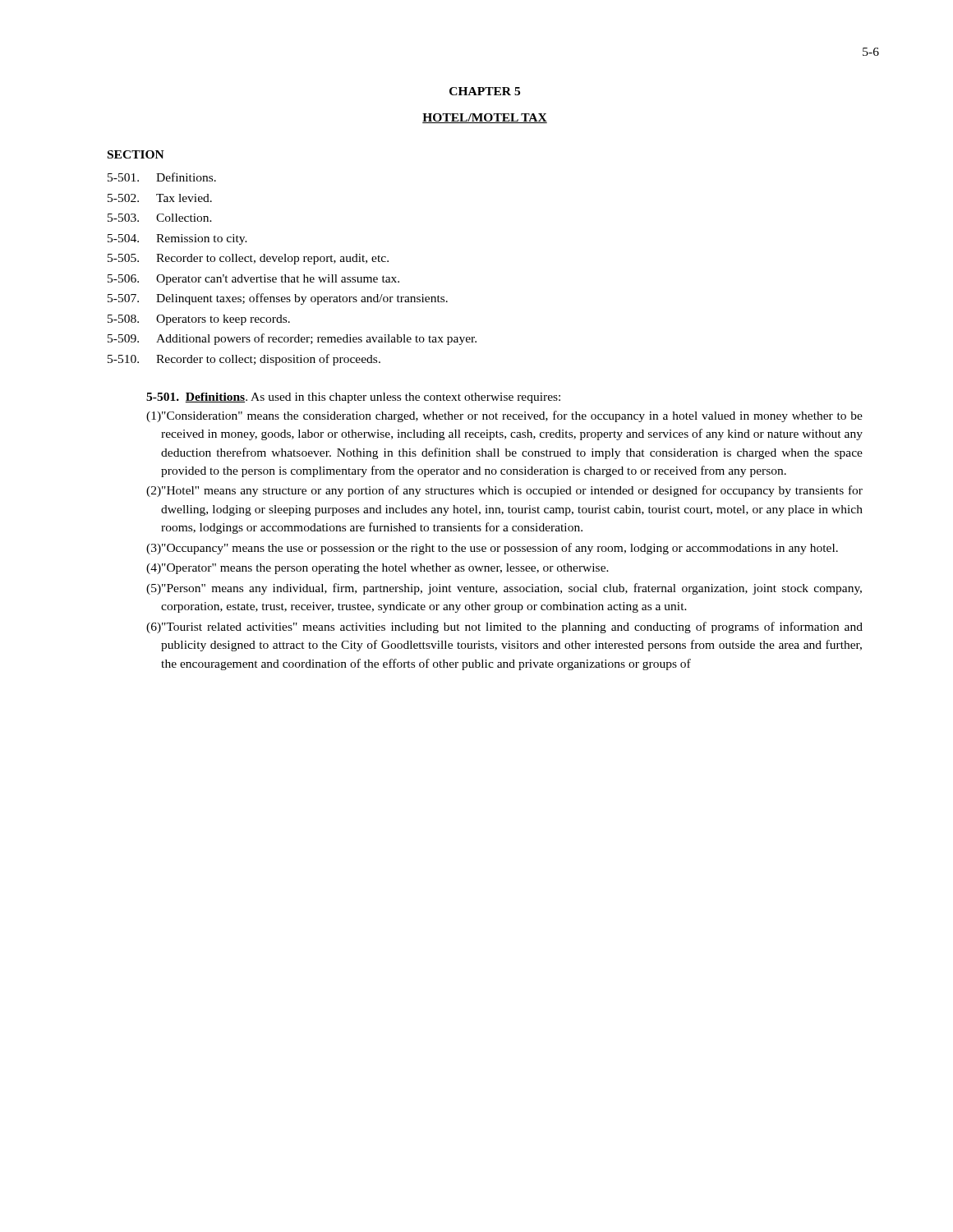Locate the block of text that opens with "5-509. Additional powers of"

[x=485, y=339]
